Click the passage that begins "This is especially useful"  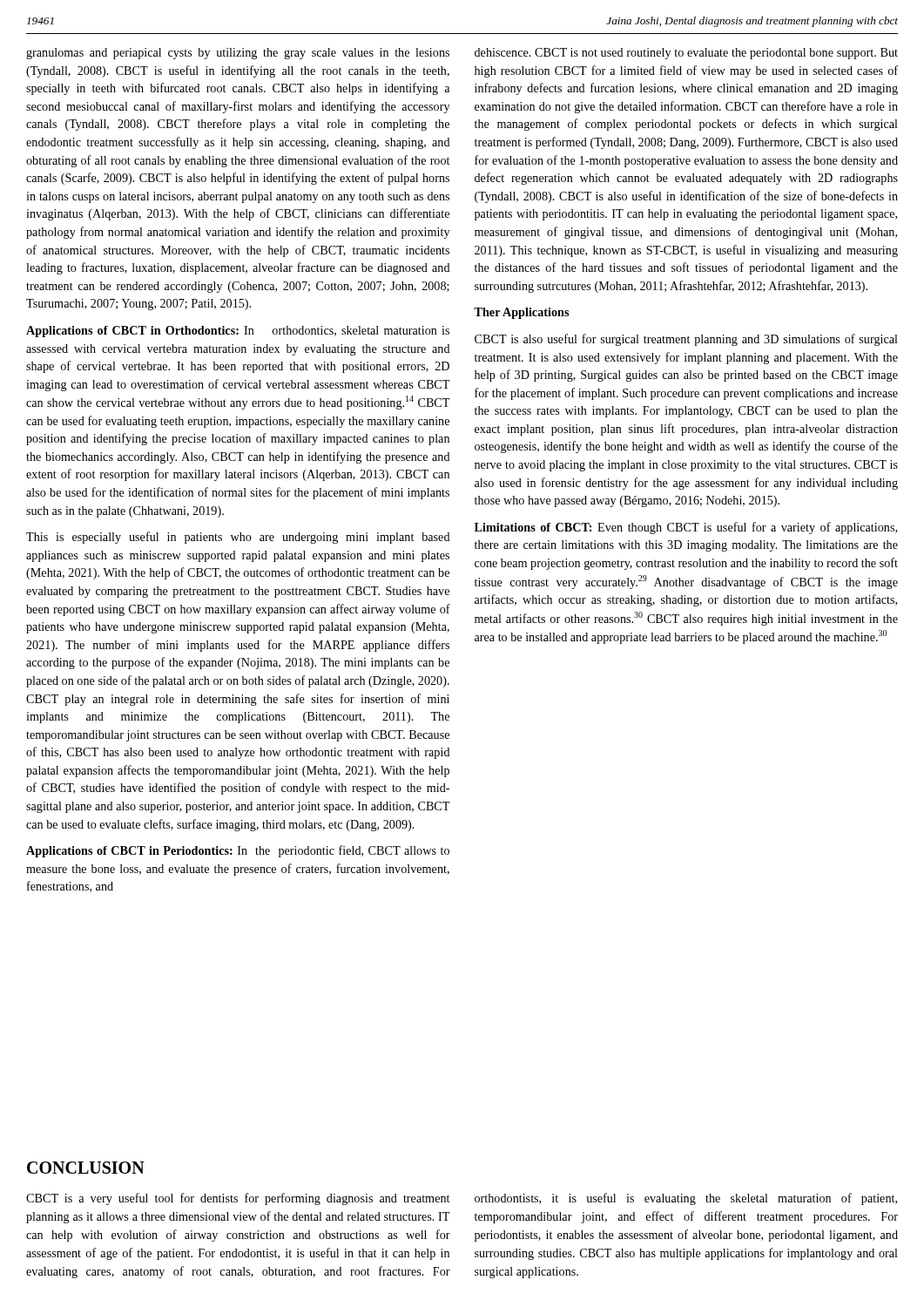tap(238, 681)
